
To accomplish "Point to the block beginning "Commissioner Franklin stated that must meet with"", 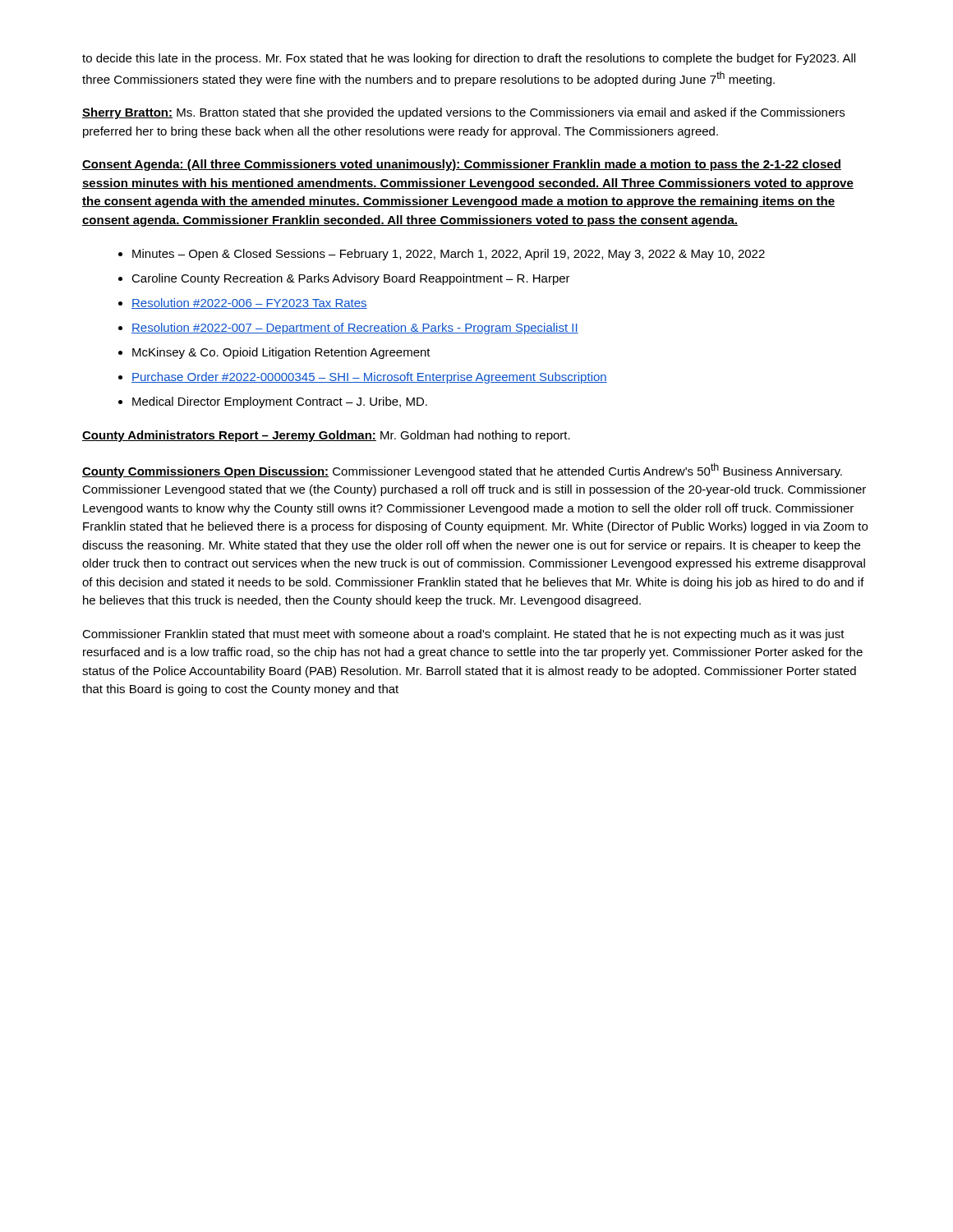I will pyautogui.click(x=472, y=661).
